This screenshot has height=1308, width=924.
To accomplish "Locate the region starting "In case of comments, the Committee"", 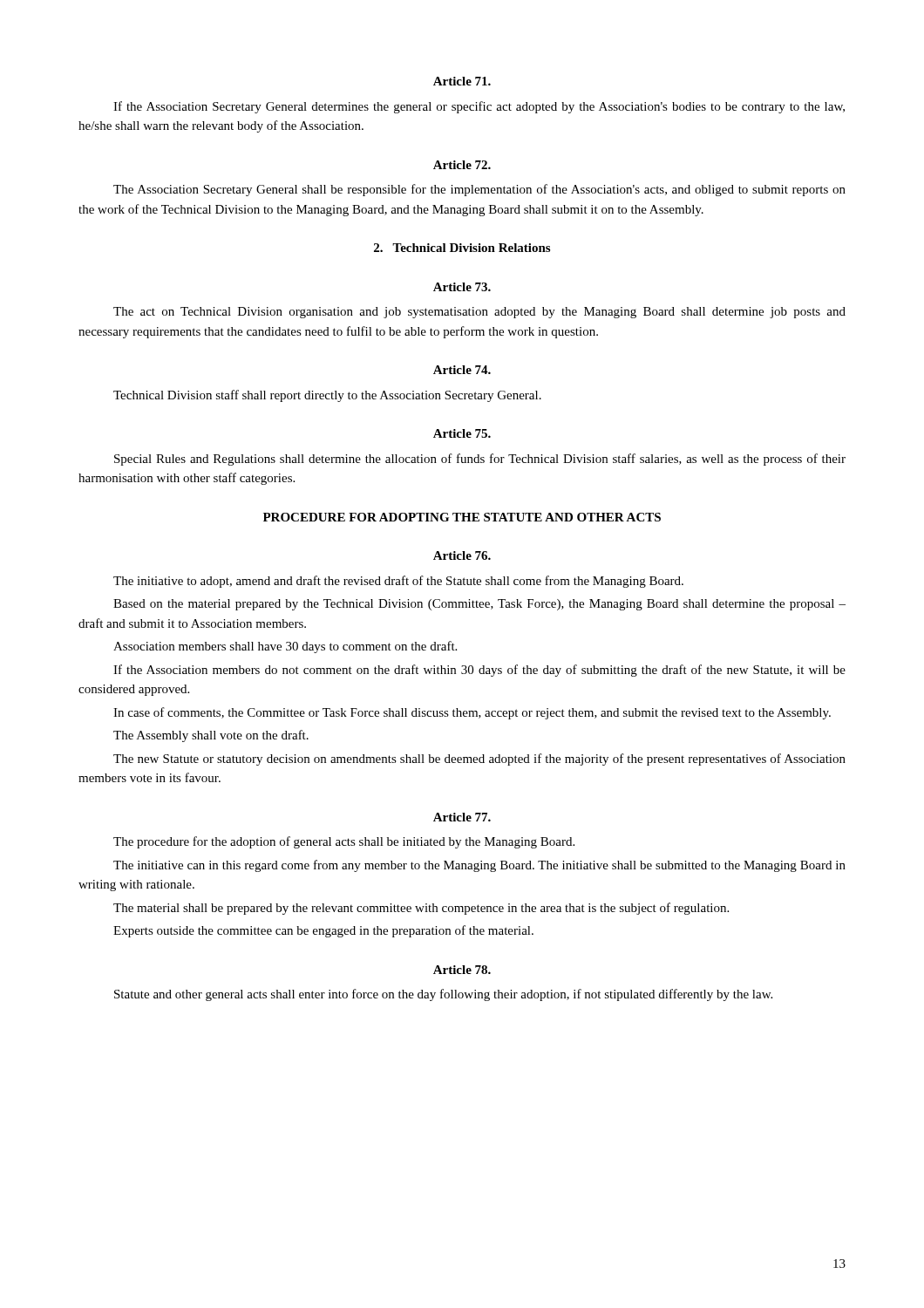I will (472, 712).
